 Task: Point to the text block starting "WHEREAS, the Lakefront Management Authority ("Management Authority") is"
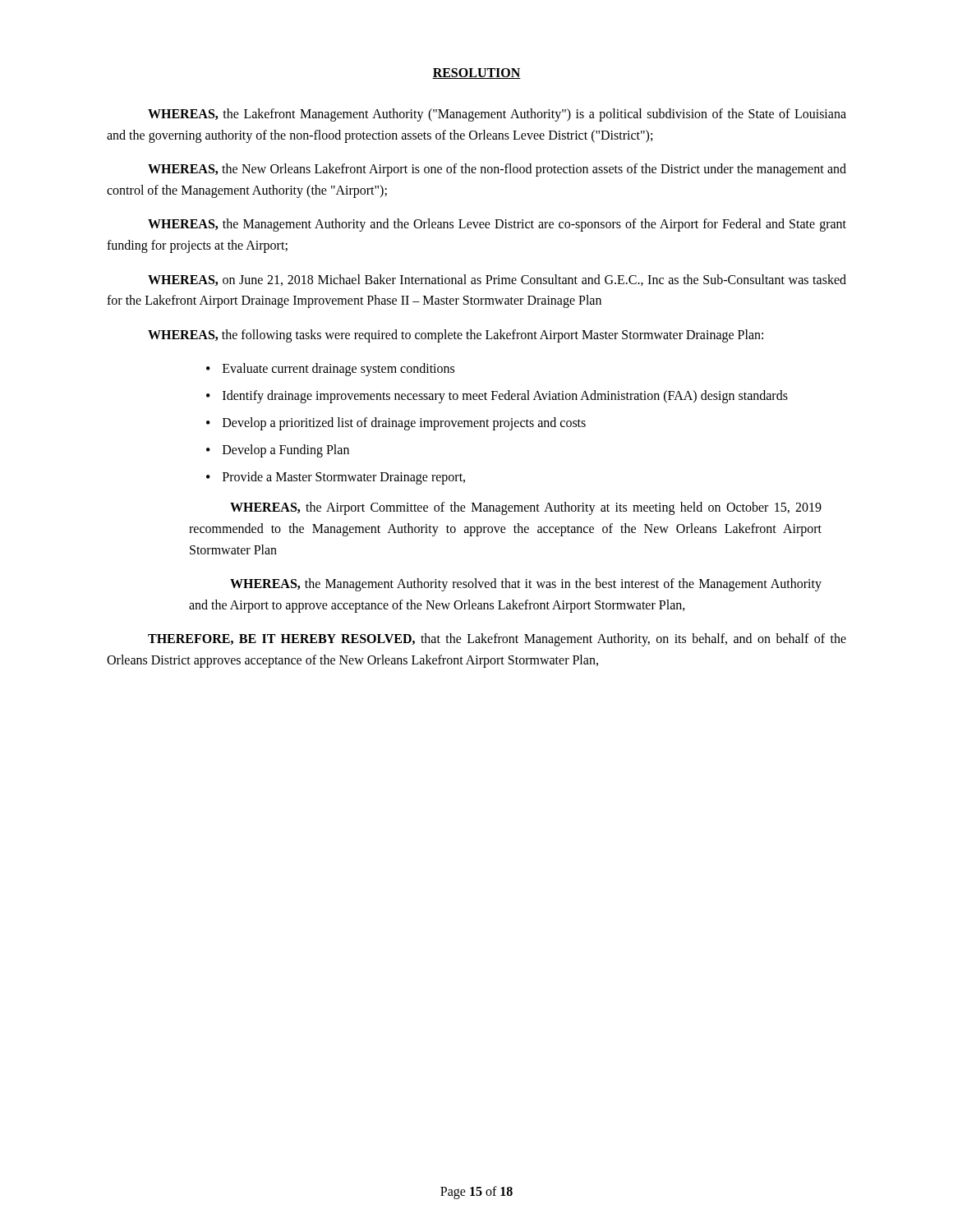[476, 124]
